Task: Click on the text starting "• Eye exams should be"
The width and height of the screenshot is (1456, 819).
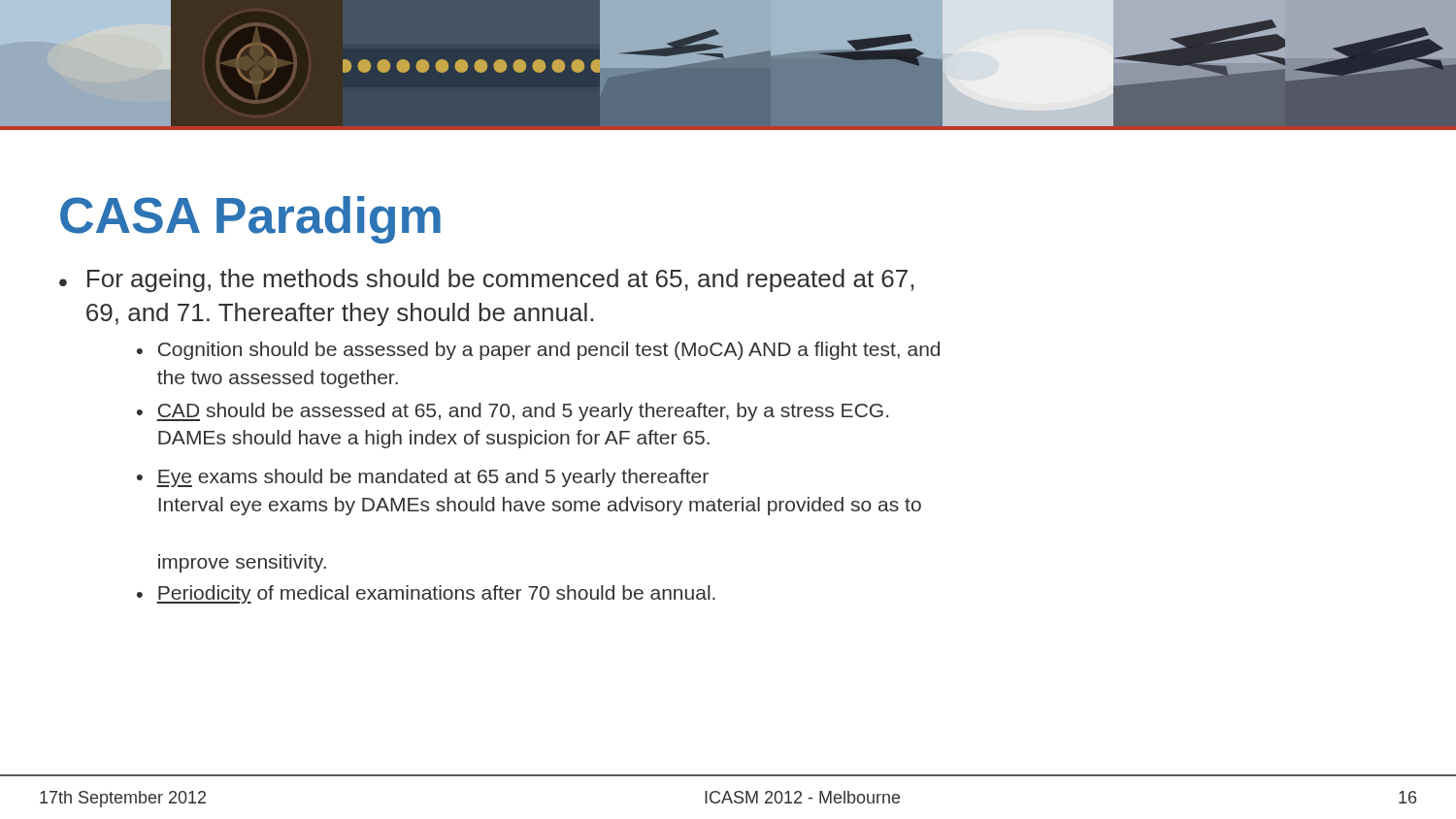Action: click(x=529, y=519)
